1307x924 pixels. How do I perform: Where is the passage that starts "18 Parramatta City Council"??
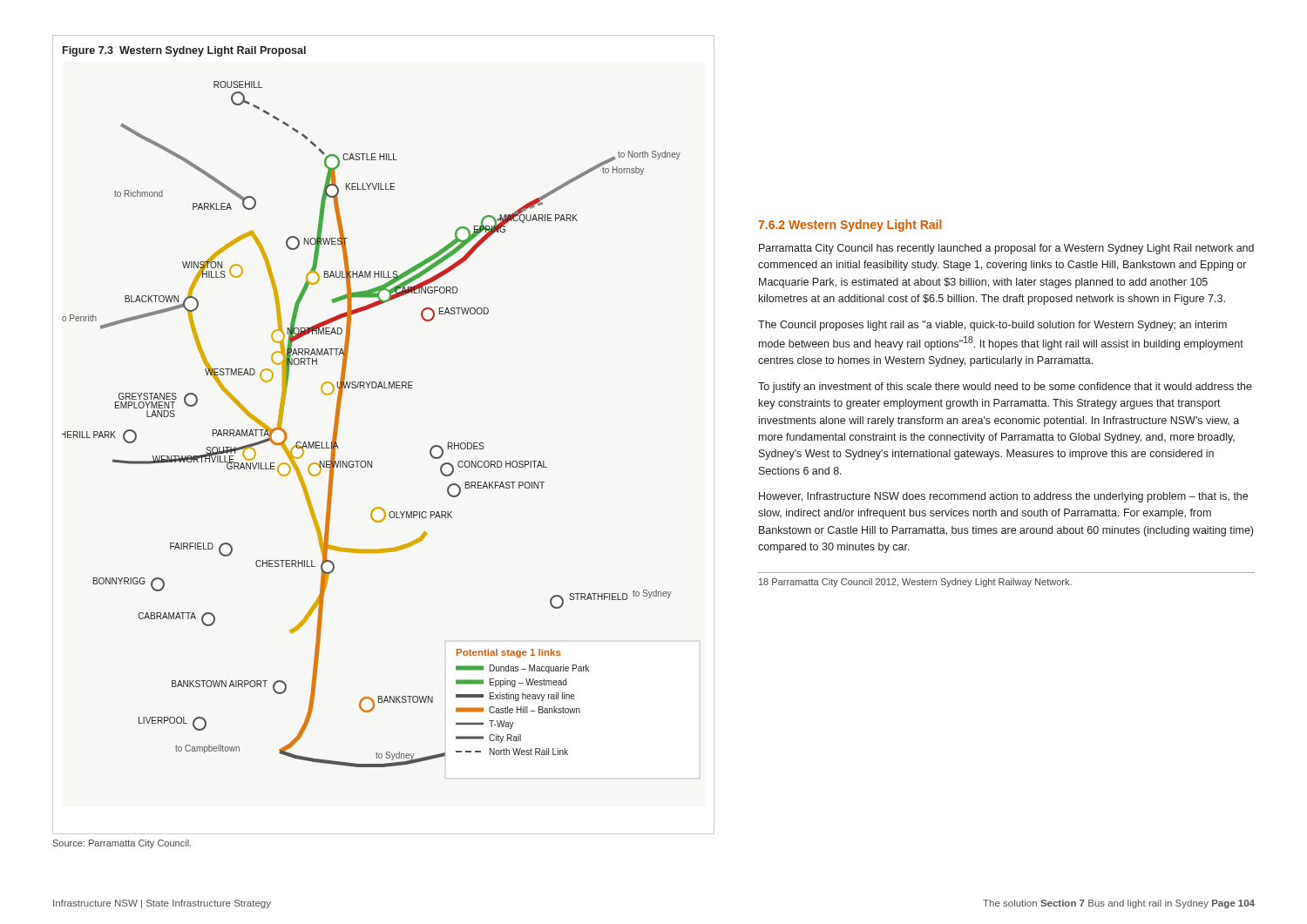point(915,581)
